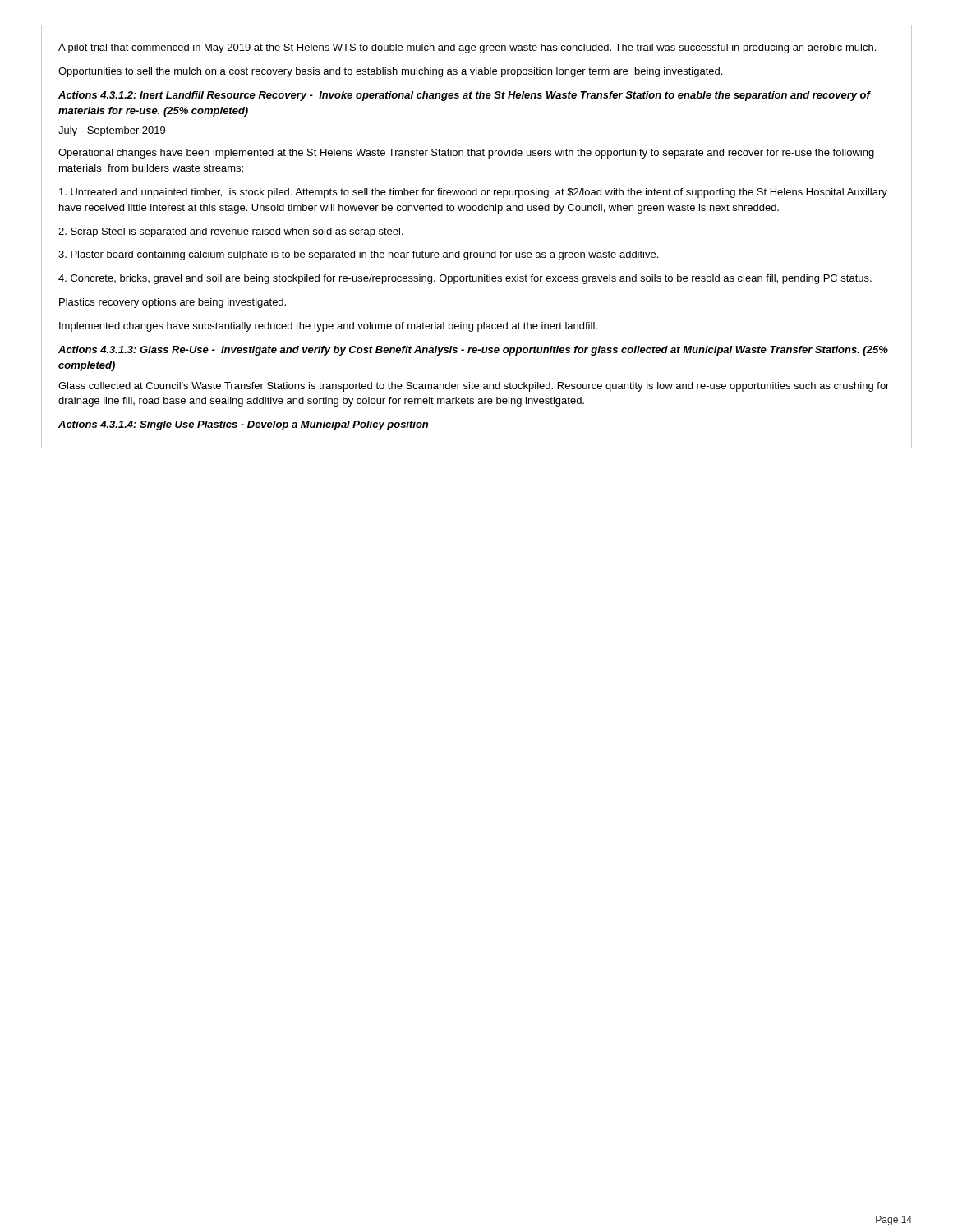This screenshot has height=1232, width=953.
Task: Find the text containing "July - September 2019"
Action: coord(112,130)
